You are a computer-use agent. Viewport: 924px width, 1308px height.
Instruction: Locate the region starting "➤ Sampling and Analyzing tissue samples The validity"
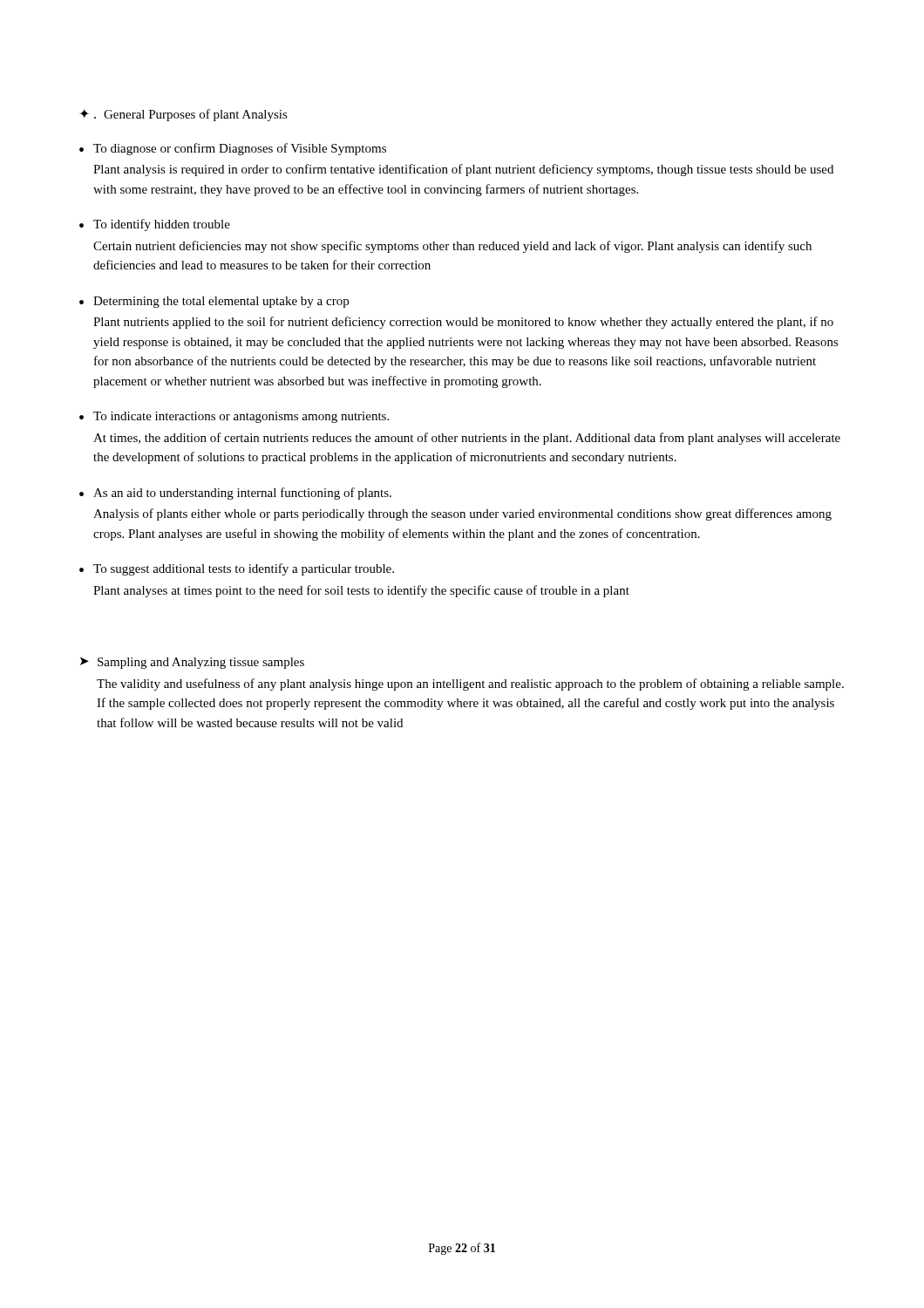tap(462, 692)
